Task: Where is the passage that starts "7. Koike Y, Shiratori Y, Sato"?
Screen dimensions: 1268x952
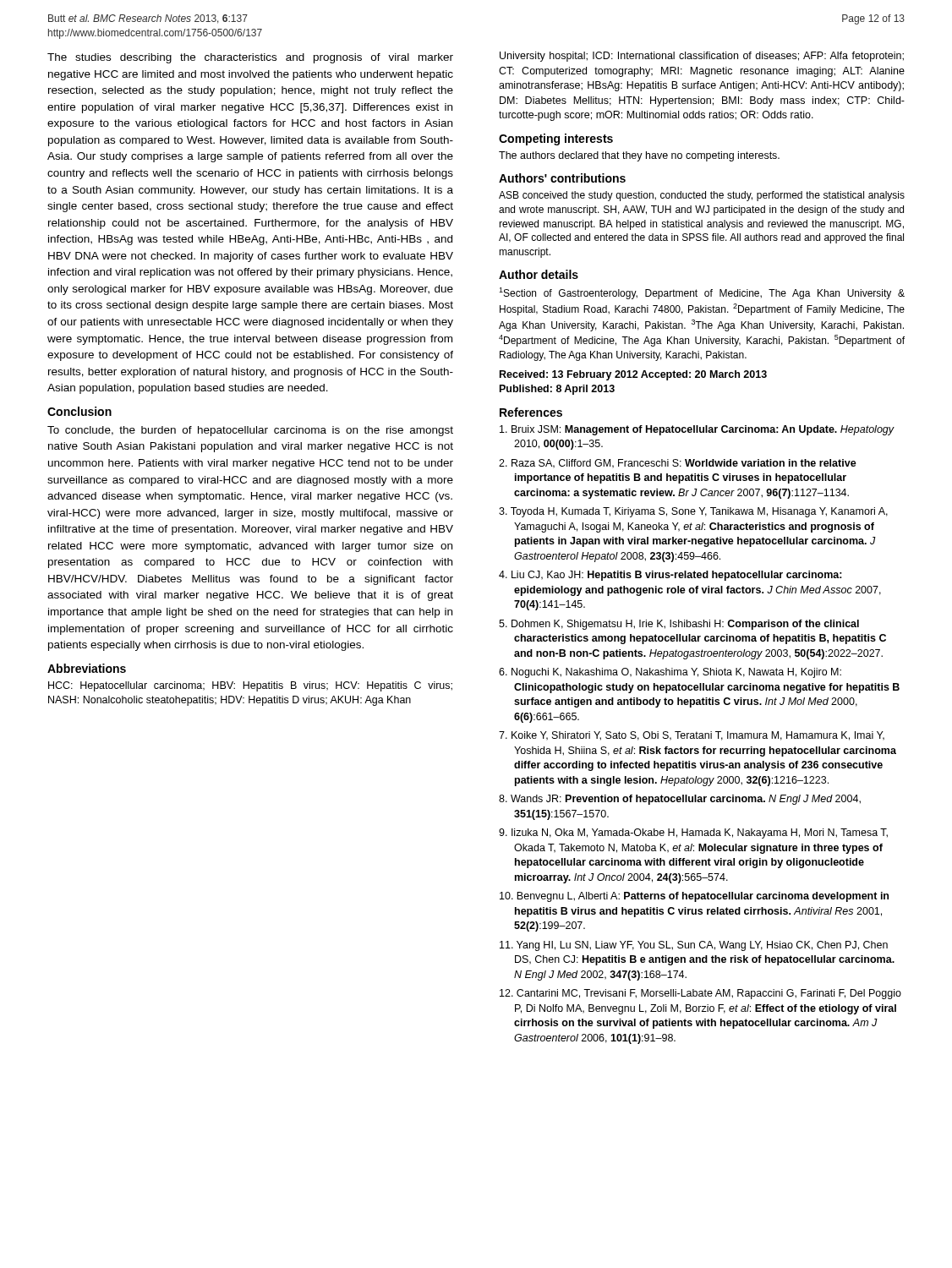Action: 697,758
